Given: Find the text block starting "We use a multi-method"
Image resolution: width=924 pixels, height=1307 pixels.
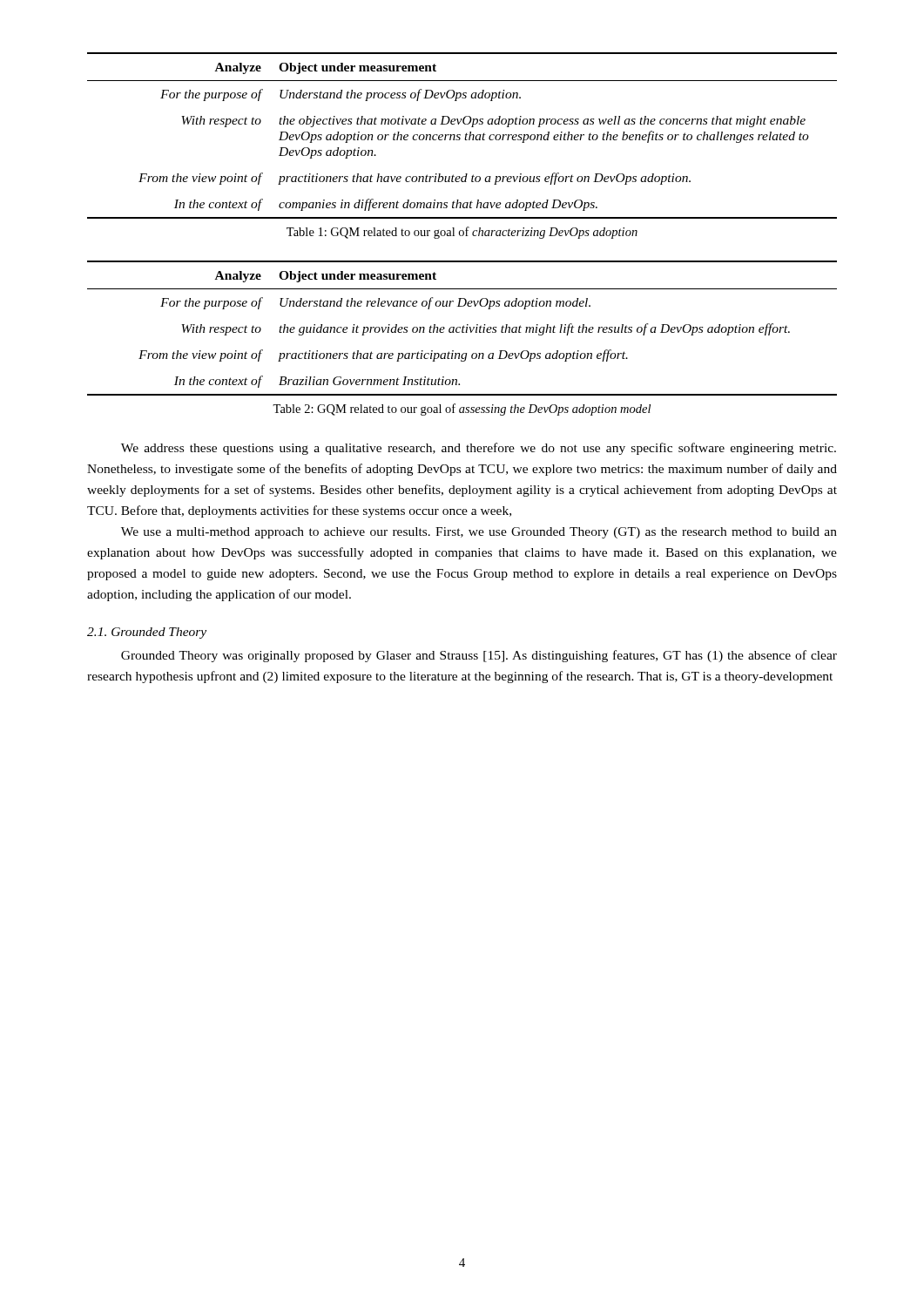Looking at the screenshot, I should coord(462,563).
